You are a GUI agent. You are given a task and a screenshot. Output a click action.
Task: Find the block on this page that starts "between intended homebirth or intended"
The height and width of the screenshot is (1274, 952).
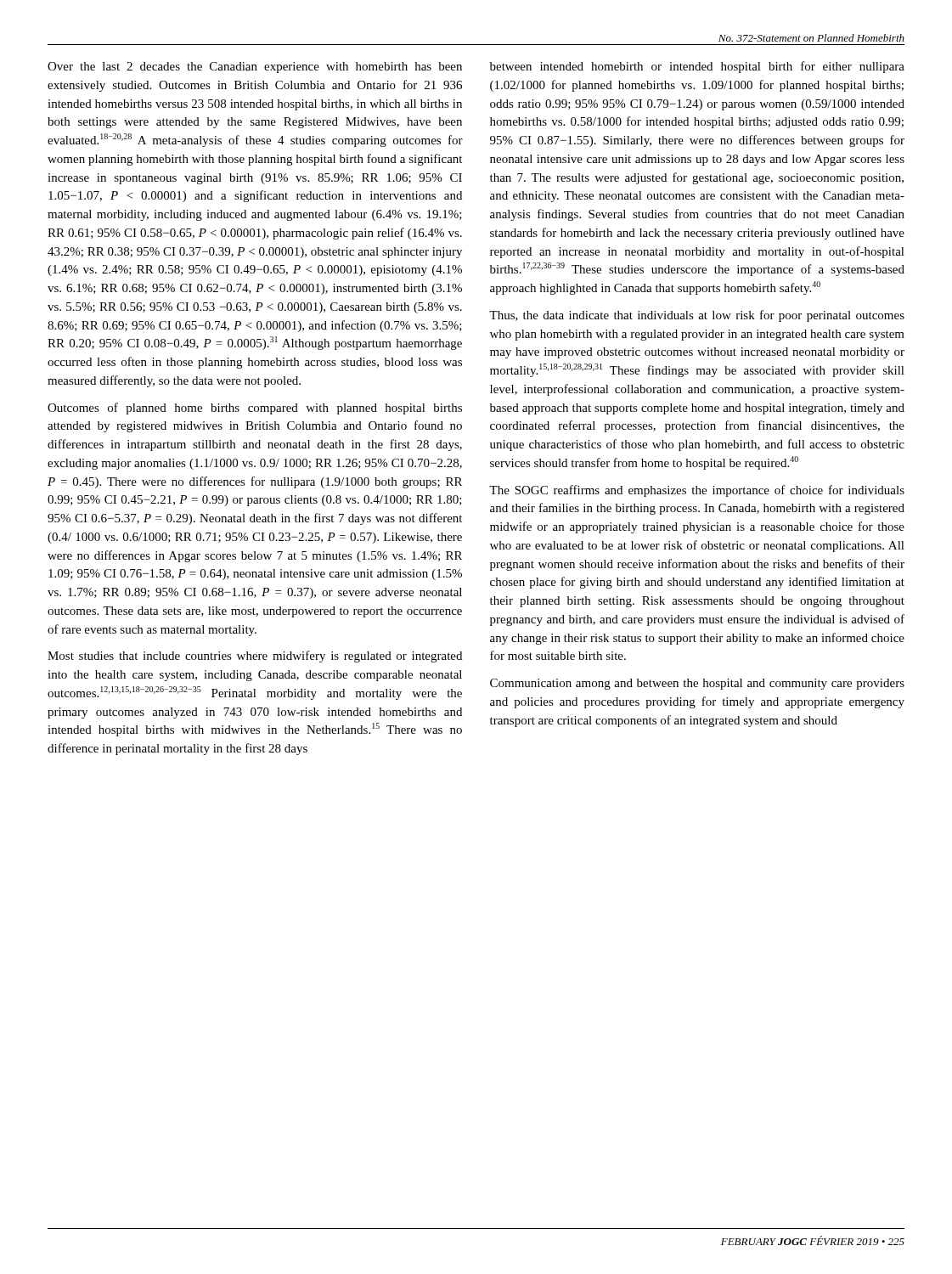(x=697, y=394)
